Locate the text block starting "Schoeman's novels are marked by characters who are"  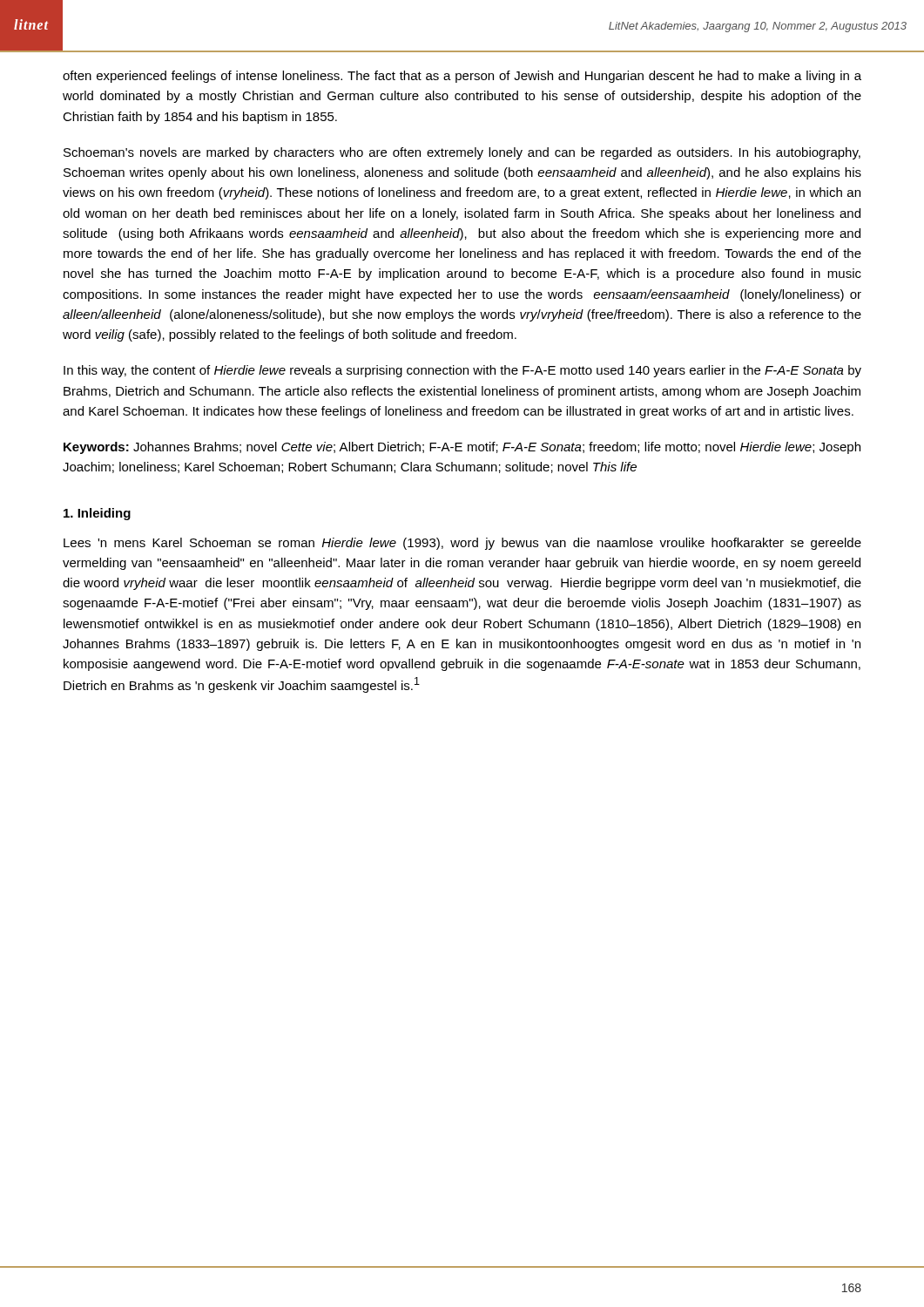(x=462, y=243)
